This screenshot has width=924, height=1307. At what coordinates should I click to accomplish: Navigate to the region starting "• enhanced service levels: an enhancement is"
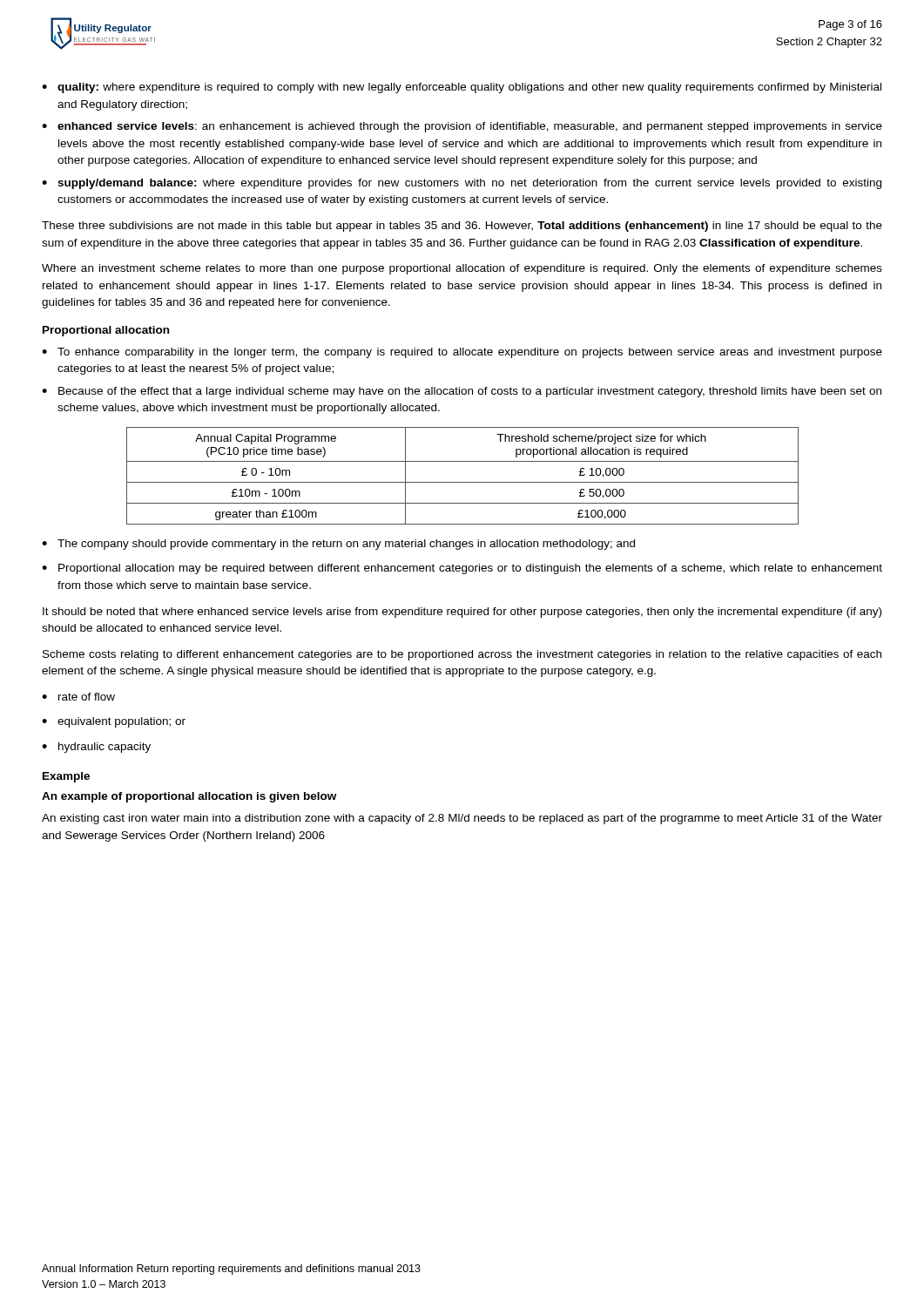(x=462, y=143)
